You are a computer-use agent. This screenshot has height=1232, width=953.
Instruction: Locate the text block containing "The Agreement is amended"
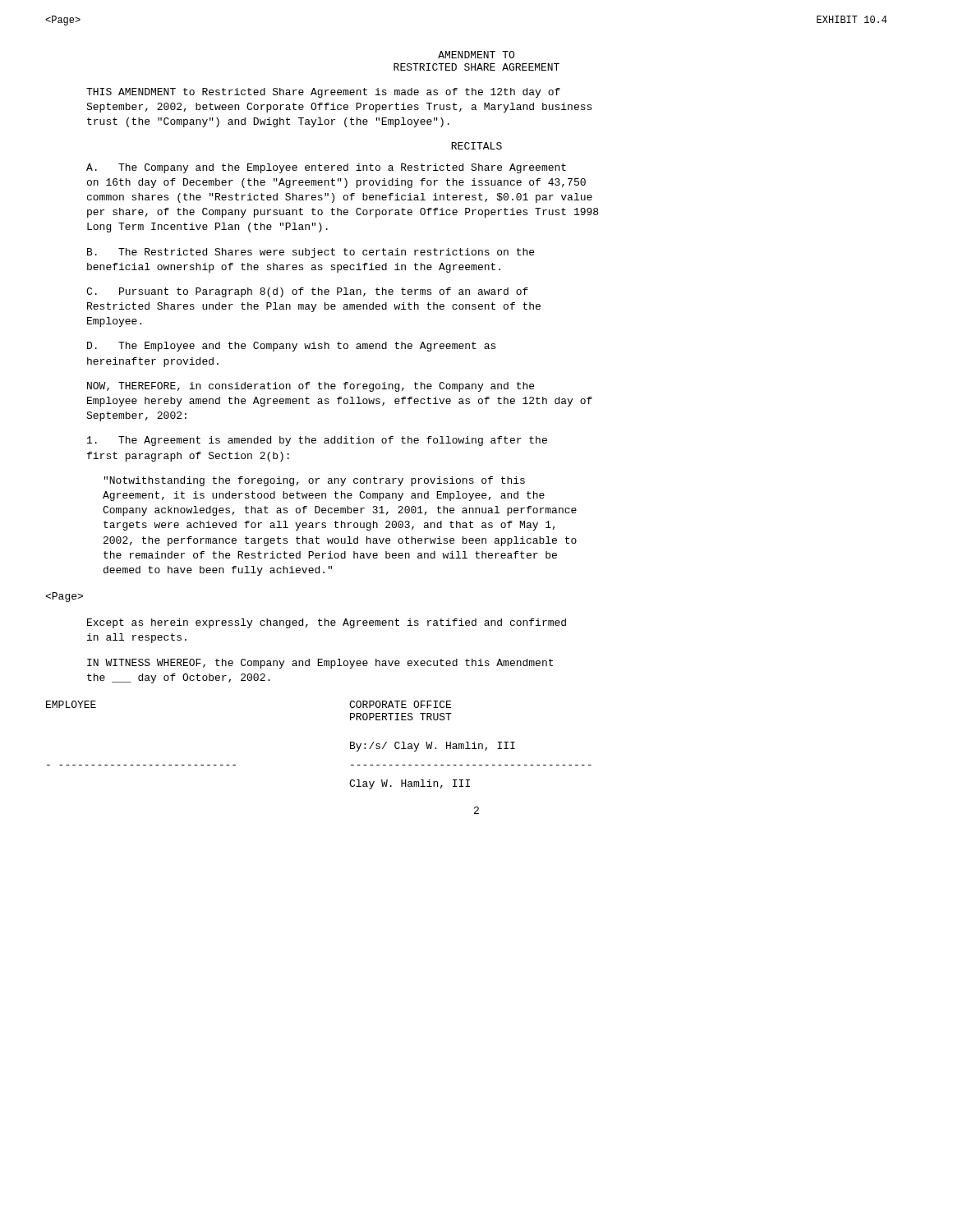point(317,448)
